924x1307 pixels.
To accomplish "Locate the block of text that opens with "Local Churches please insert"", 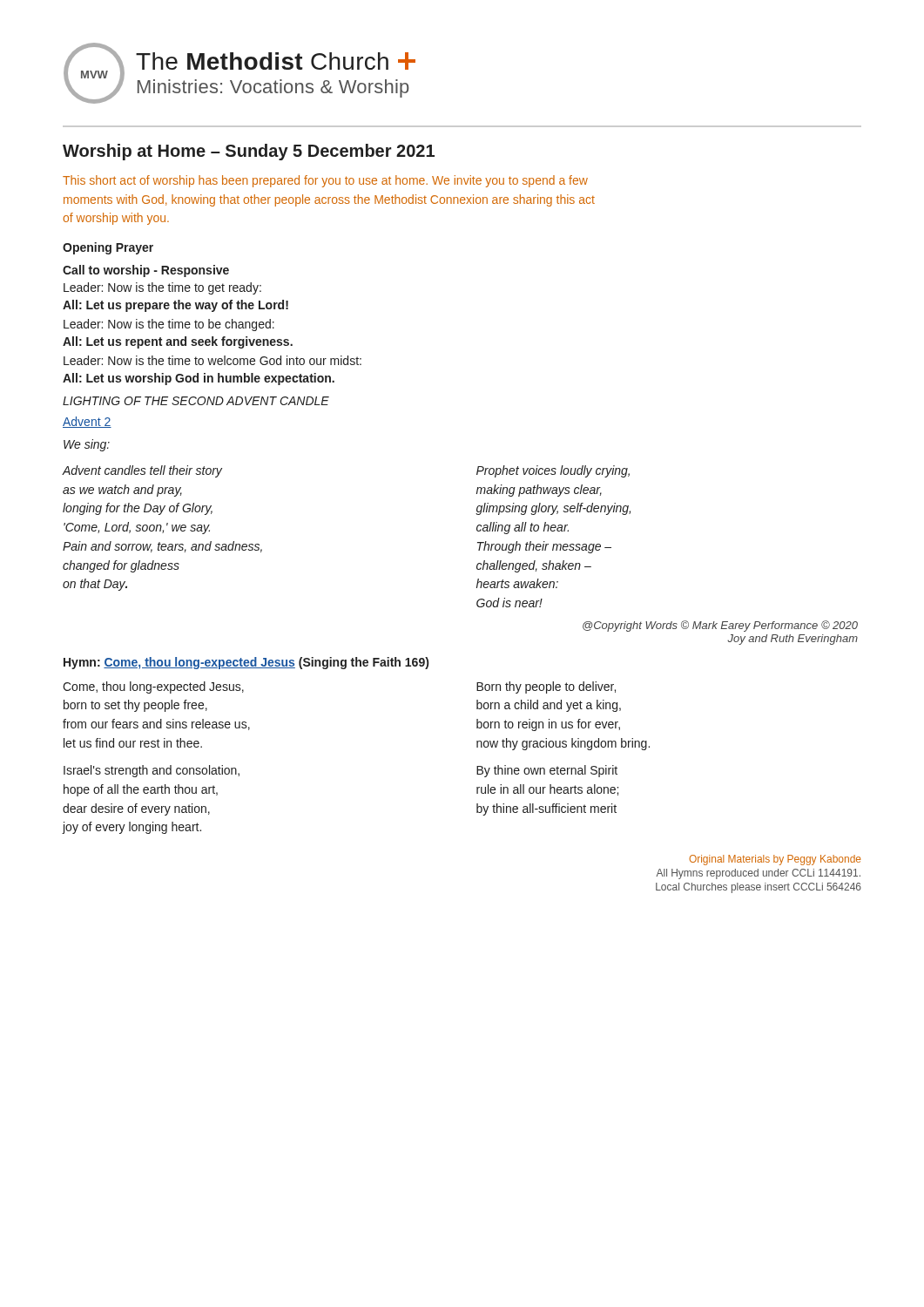I will click(x=758, y=887).
